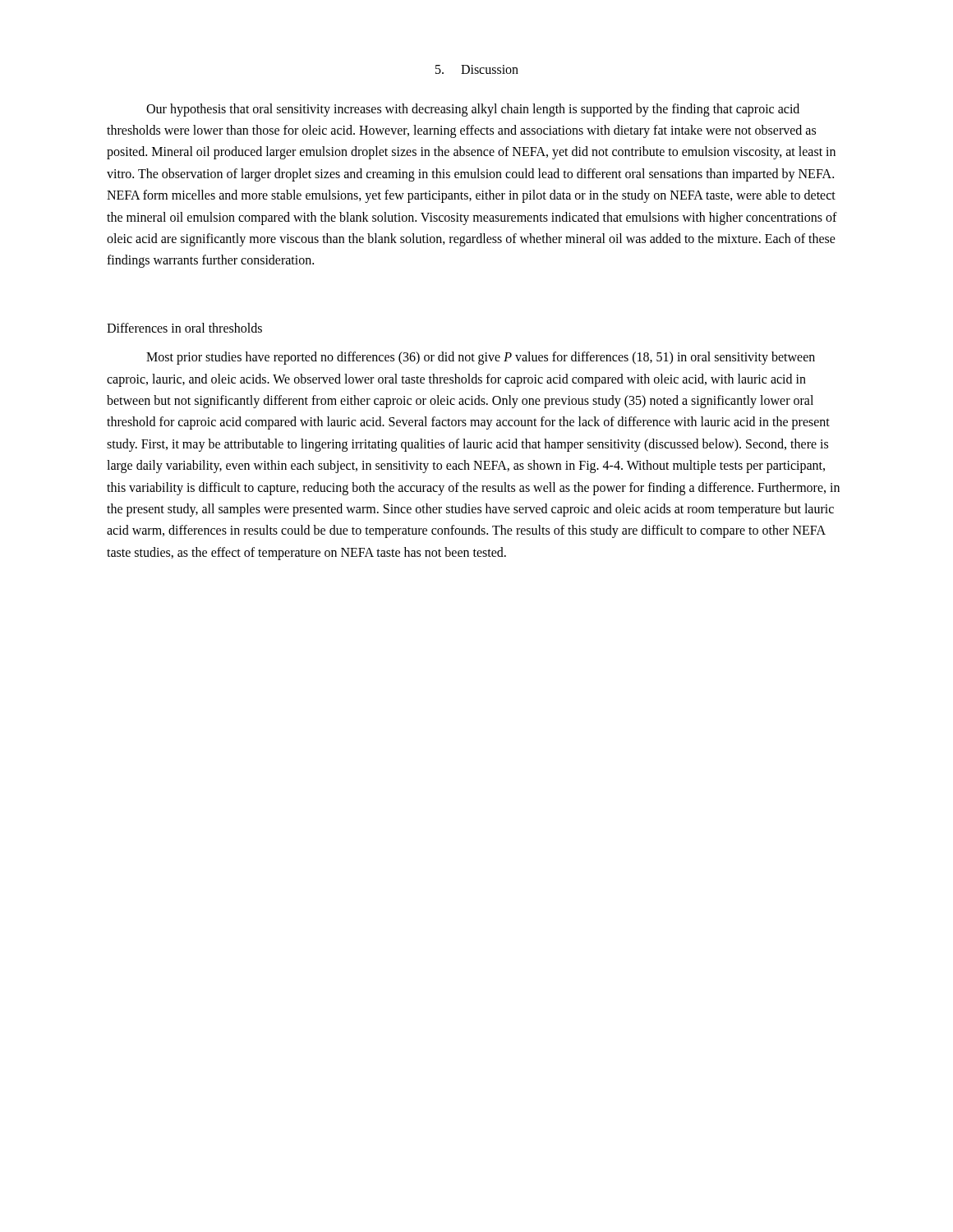The image size is (953, 1232).
Task: Locate the text block that says "Our hypothesis that oral sensitivity"
Action: point(472,184)
